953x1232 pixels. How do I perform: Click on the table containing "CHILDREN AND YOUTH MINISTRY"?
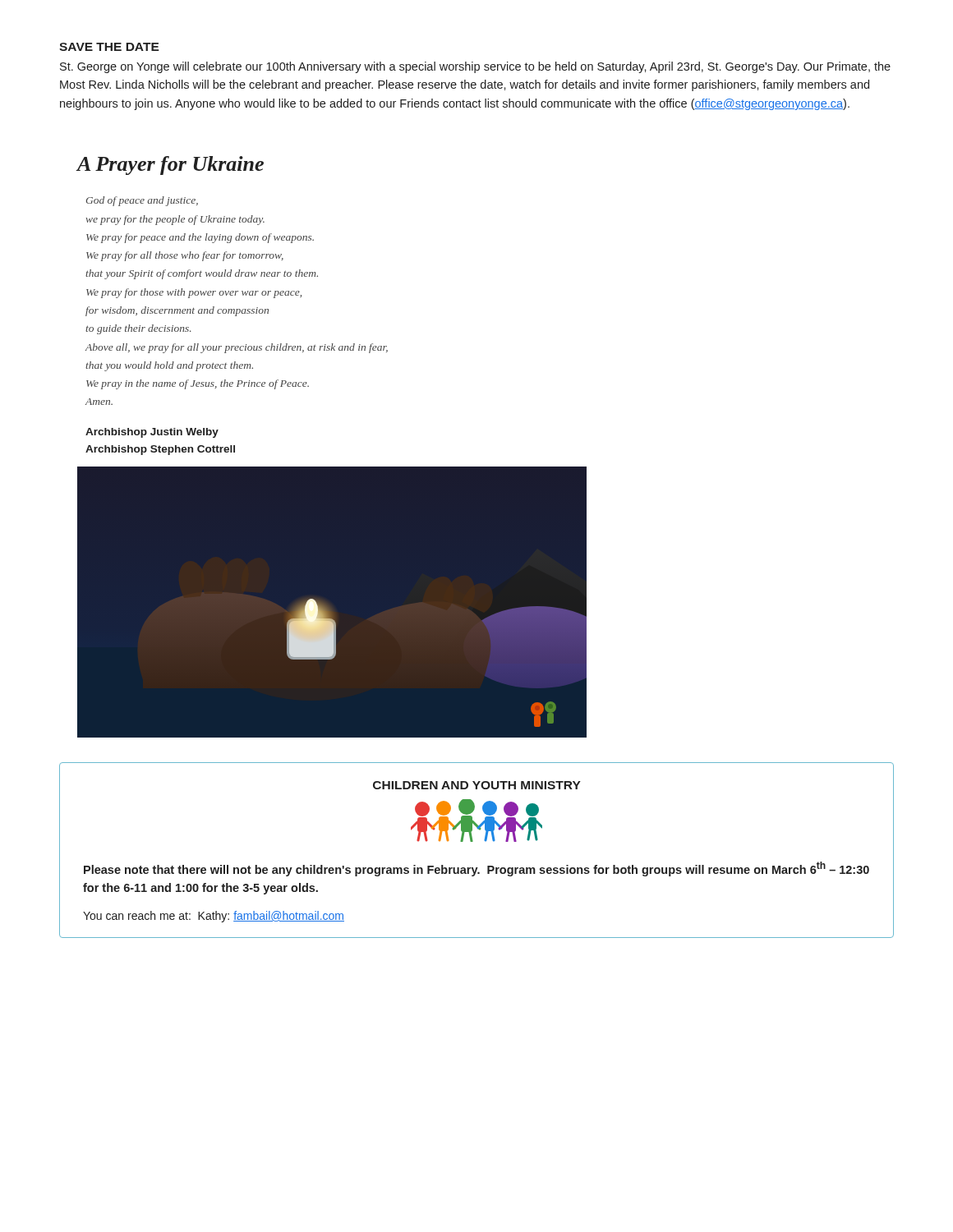(476, 850)
